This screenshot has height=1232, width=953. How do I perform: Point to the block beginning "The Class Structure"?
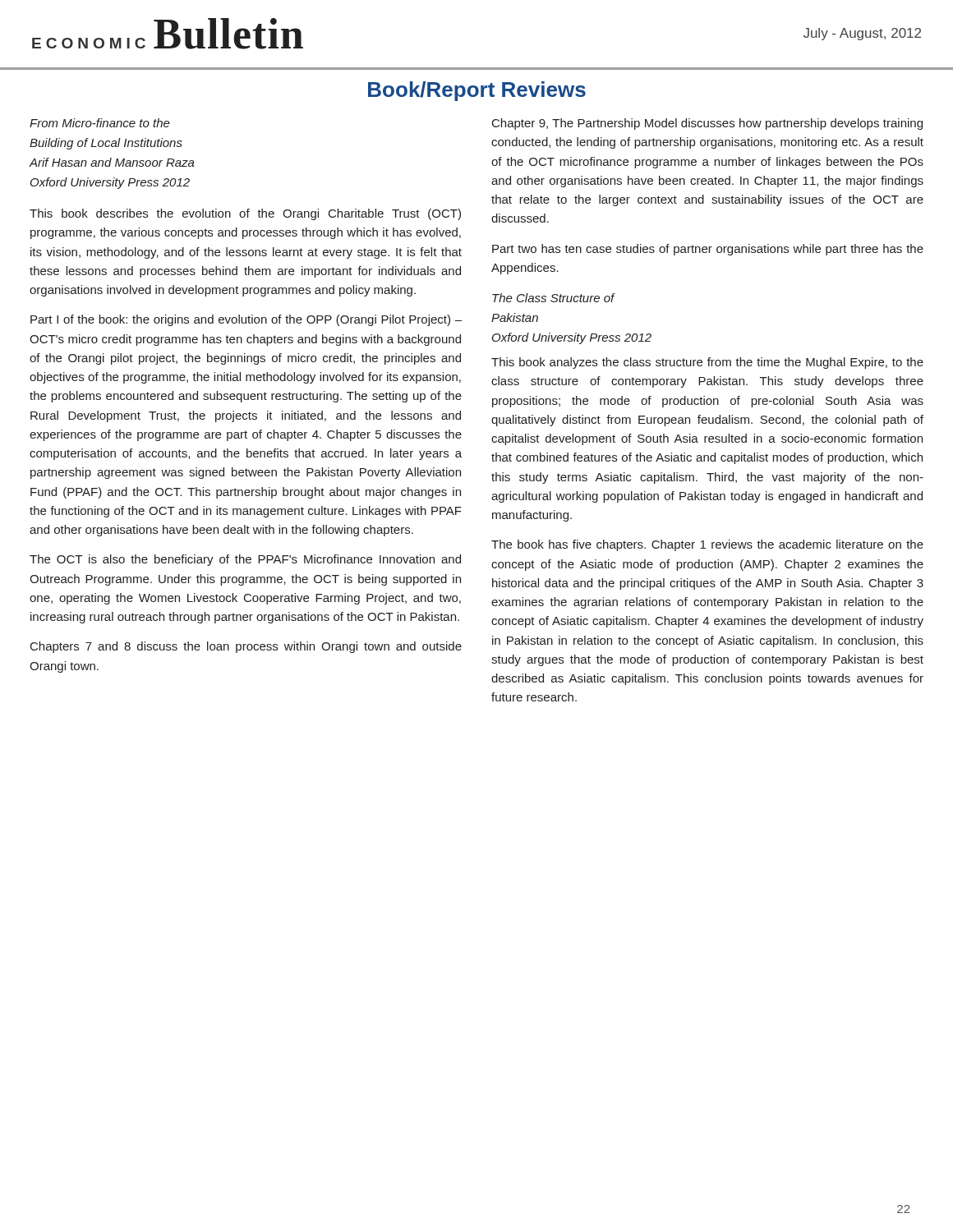554,298
